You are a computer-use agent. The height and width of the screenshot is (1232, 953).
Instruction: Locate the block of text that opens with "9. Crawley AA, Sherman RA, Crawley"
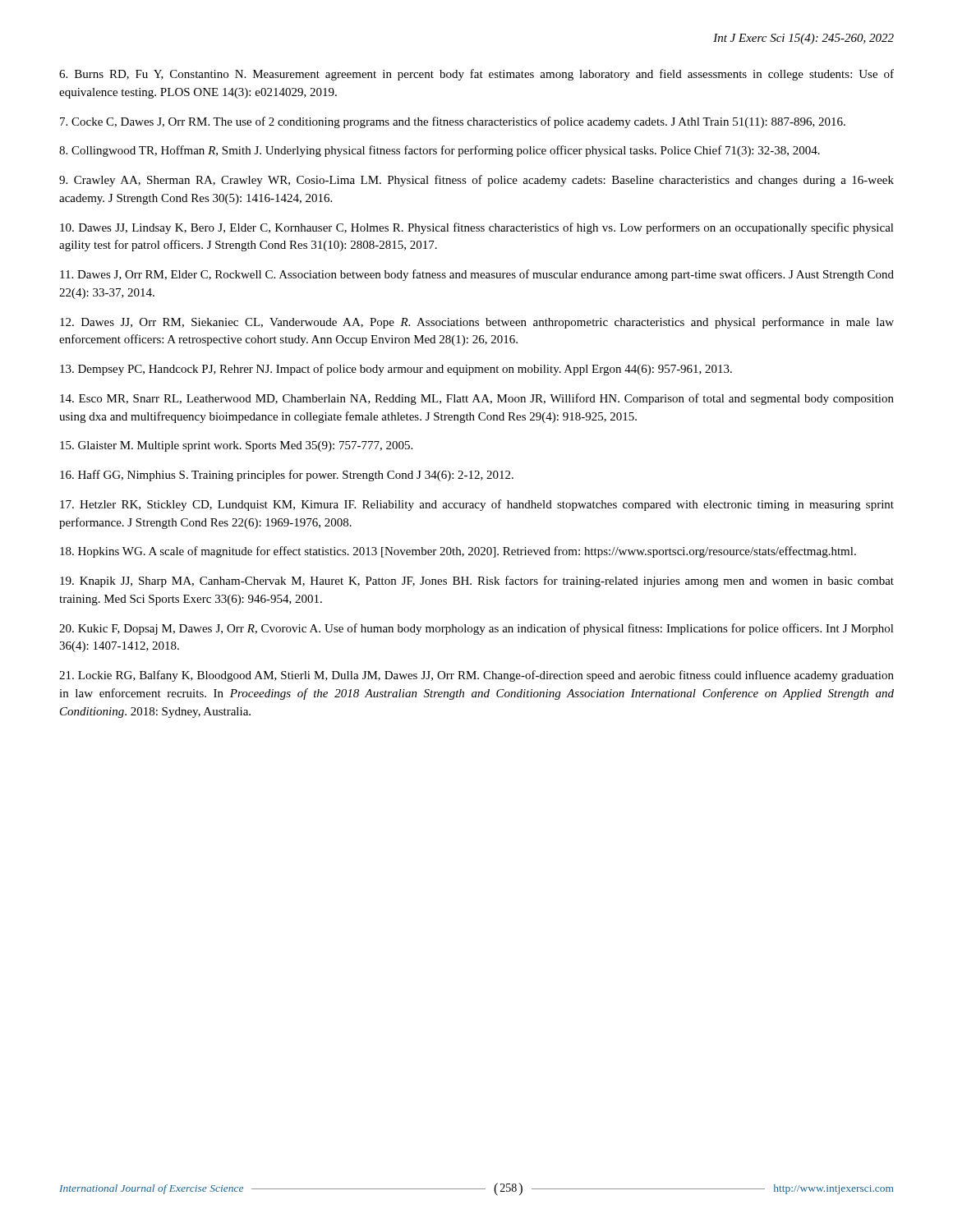tap(476, 189)
